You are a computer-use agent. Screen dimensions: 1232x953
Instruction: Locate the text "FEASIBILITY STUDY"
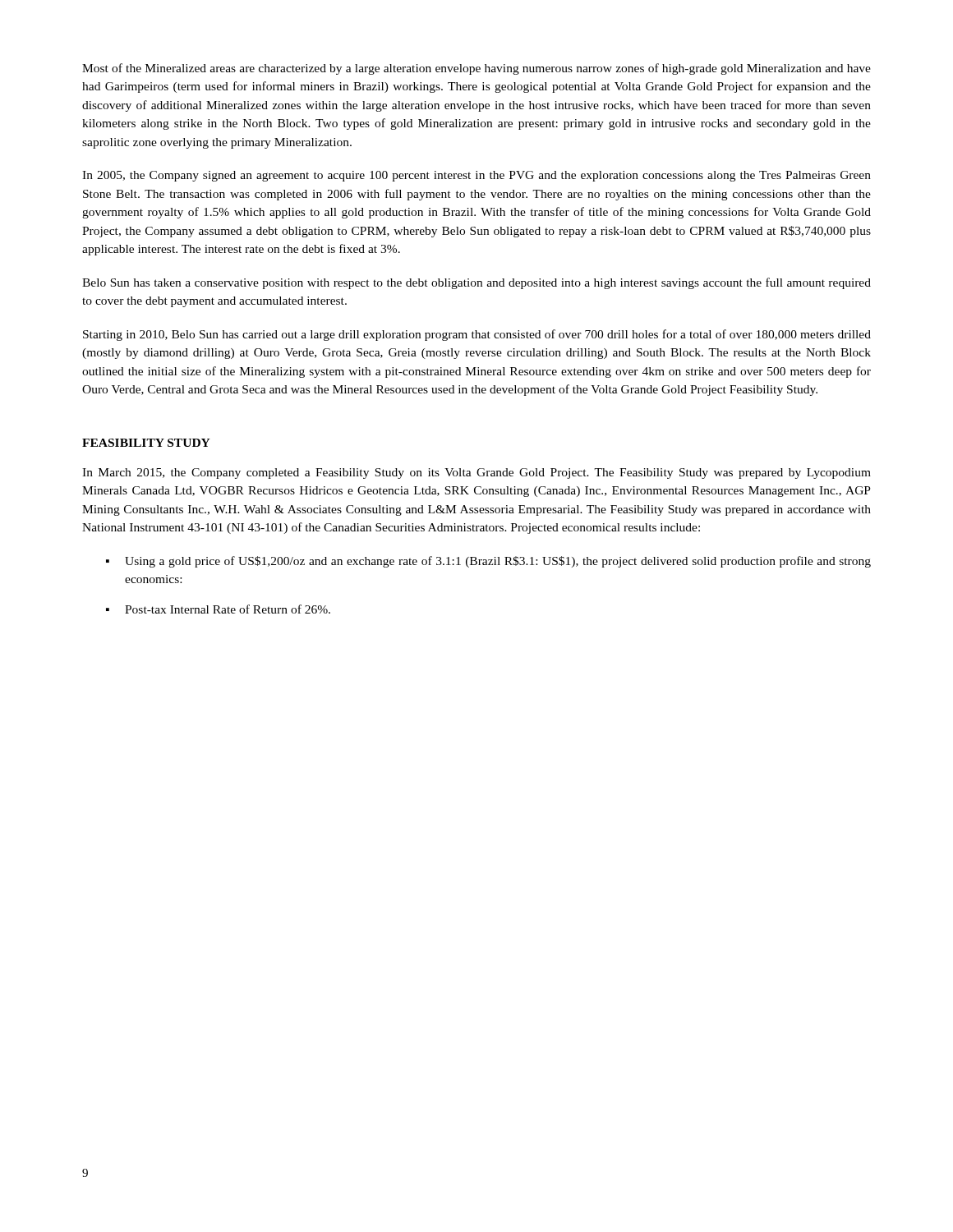pos(146,442)
